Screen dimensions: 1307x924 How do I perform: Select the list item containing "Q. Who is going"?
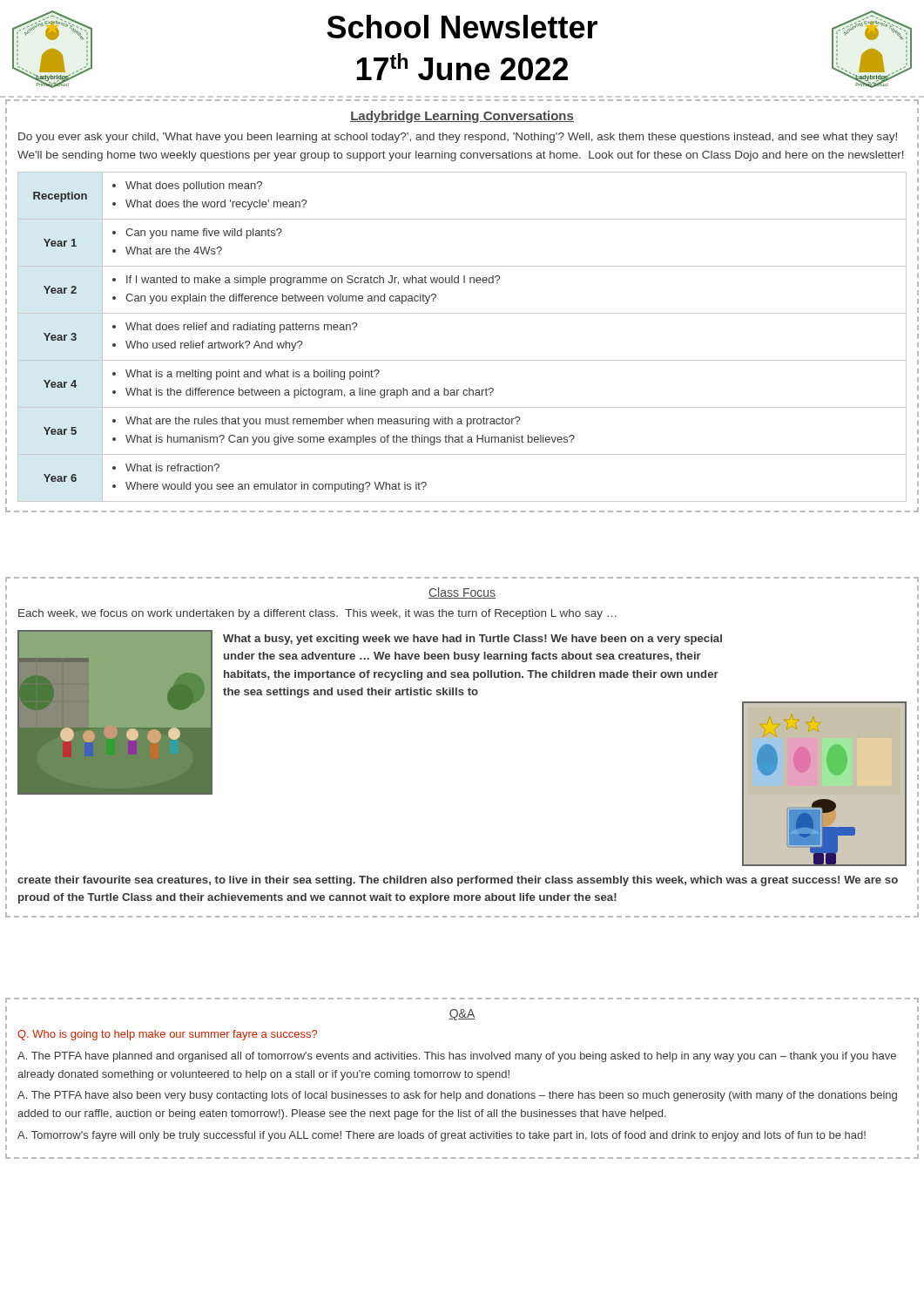[168, 1034]
